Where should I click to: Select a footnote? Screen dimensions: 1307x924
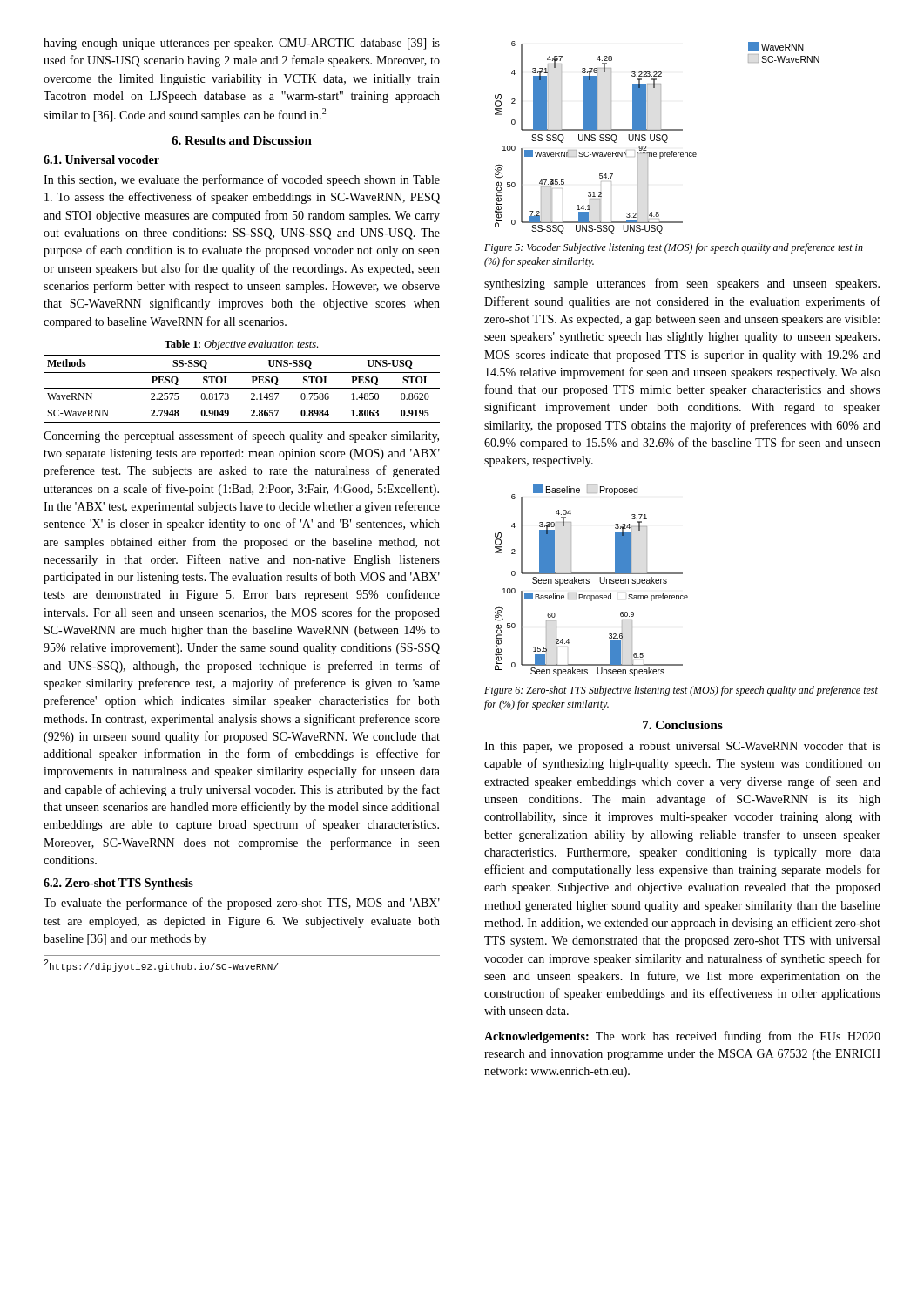click(161, 965)
